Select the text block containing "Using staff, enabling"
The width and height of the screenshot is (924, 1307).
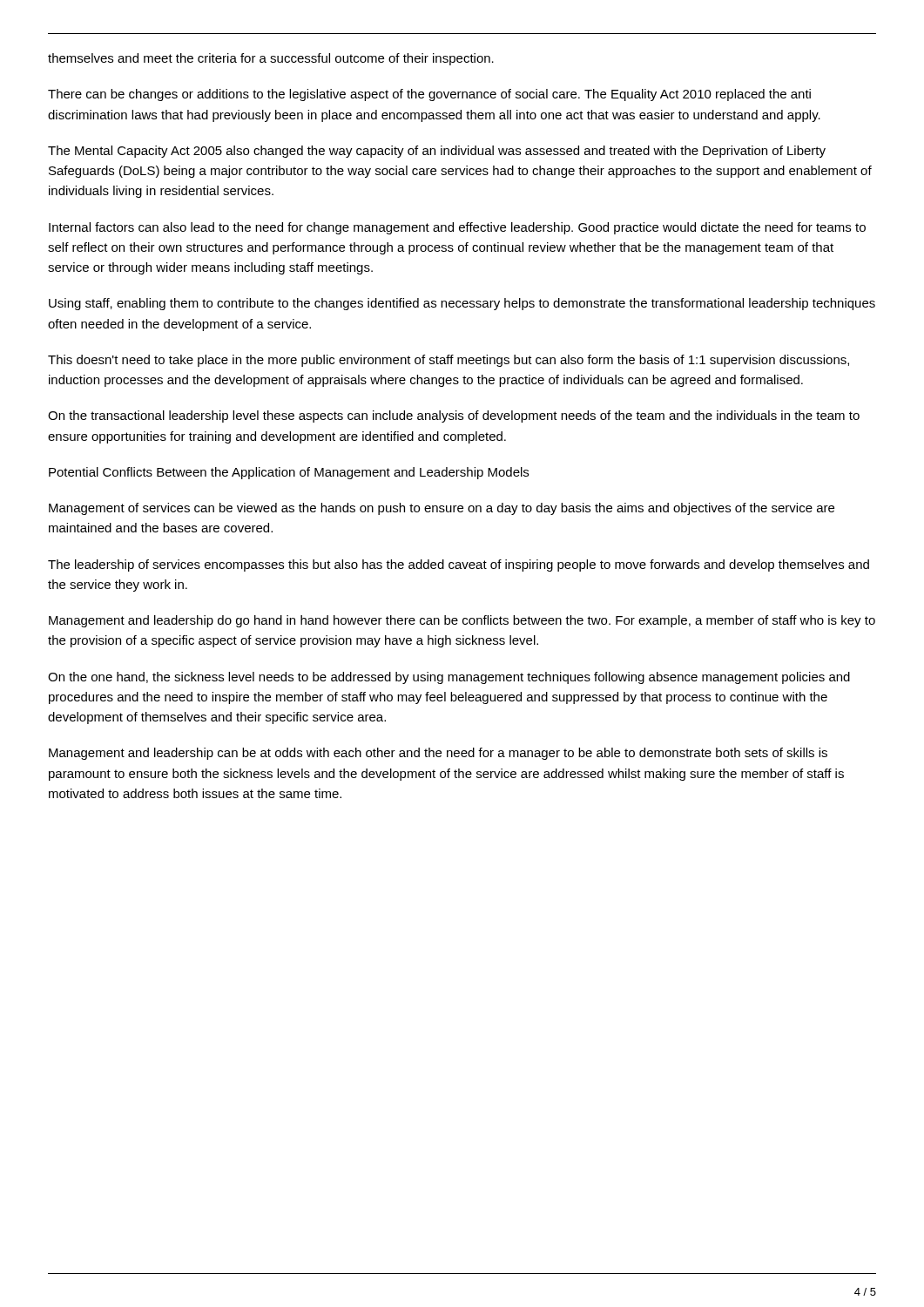point(462,313)
